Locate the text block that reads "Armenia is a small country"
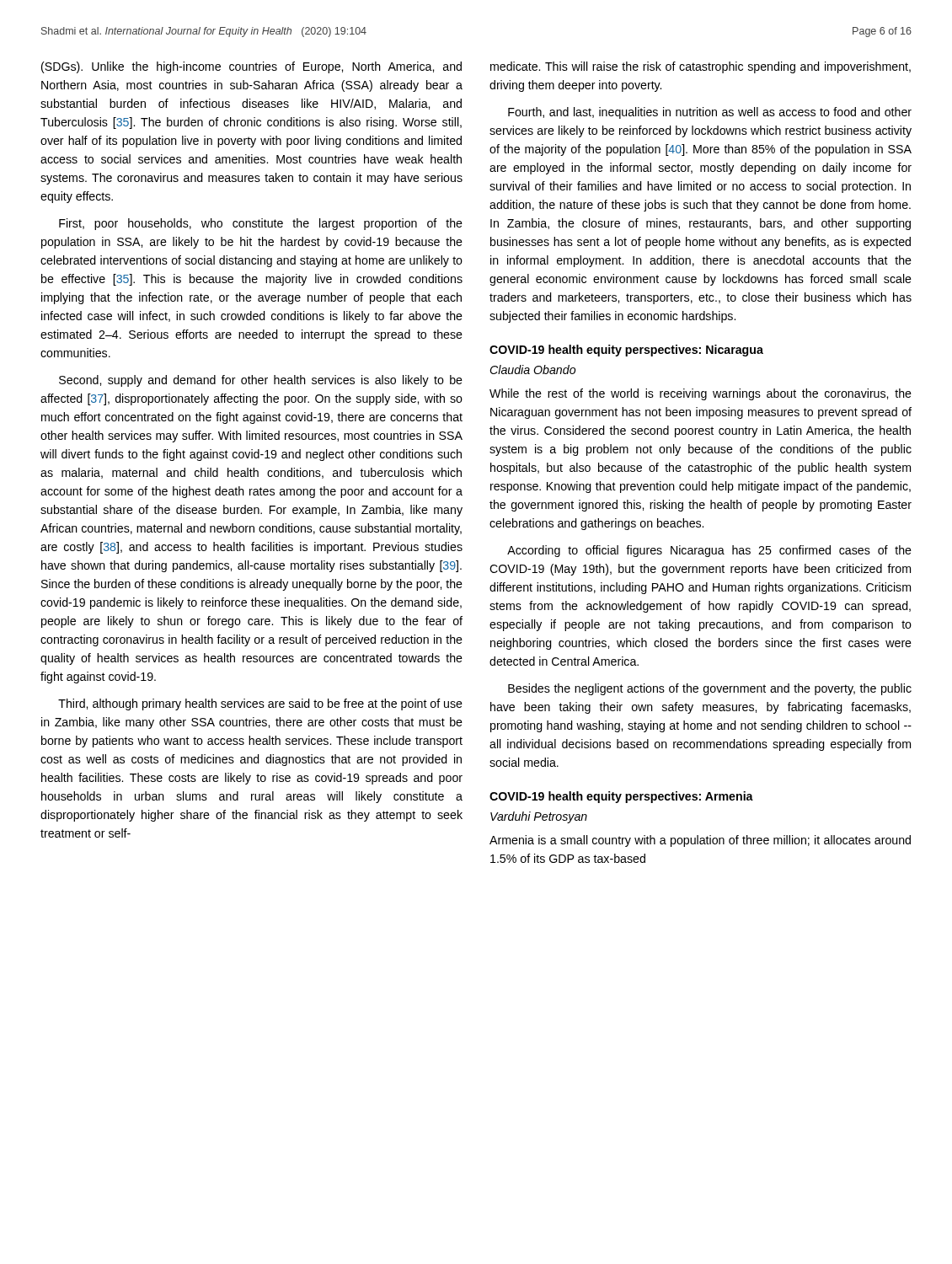952x1264 pixels. (x=701, y=849)
